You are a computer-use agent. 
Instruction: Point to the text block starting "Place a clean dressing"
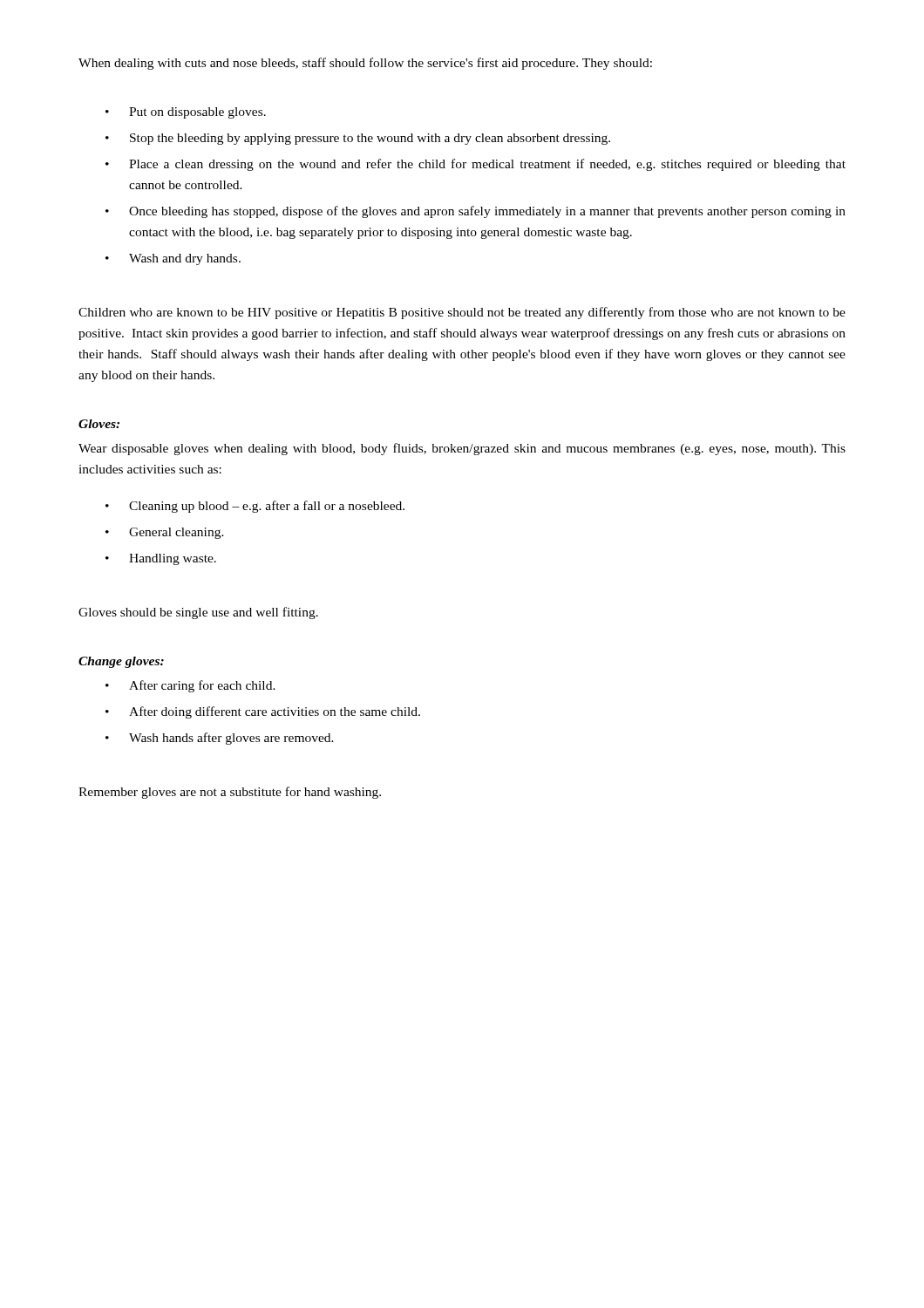[475, 174]
